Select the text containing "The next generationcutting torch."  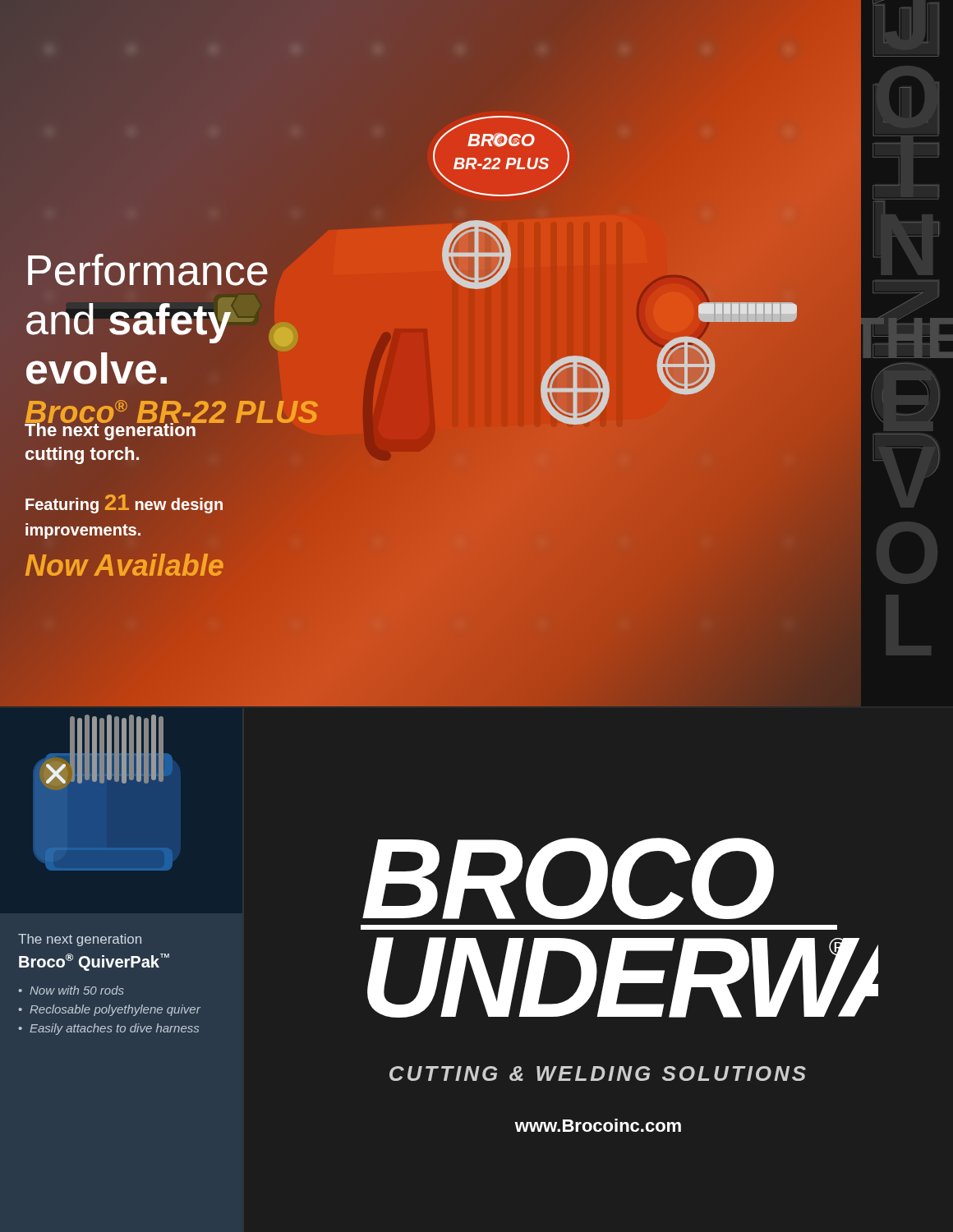point(189,442)
